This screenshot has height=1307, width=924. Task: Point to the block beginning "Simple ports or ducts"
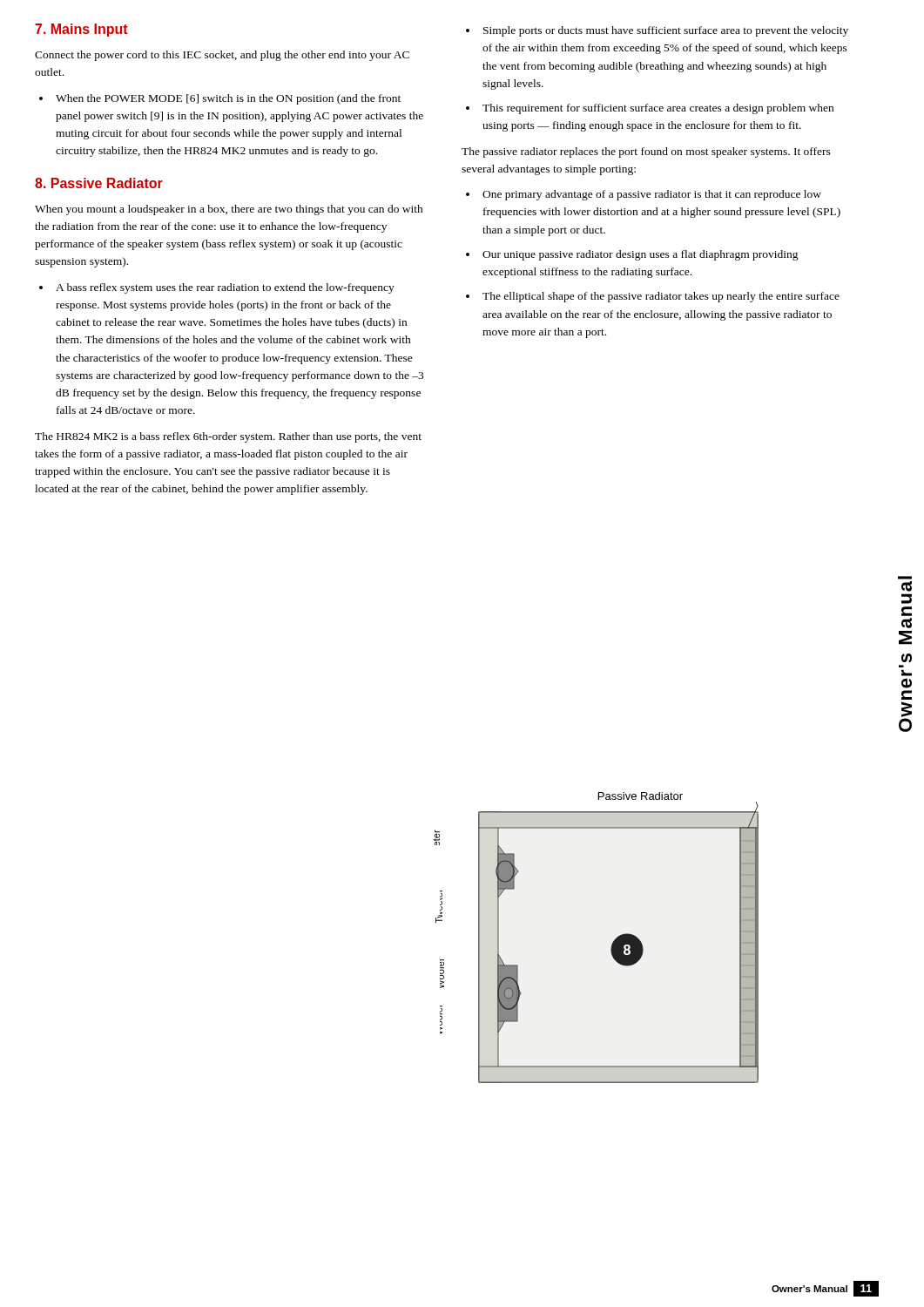pos(666,57)
